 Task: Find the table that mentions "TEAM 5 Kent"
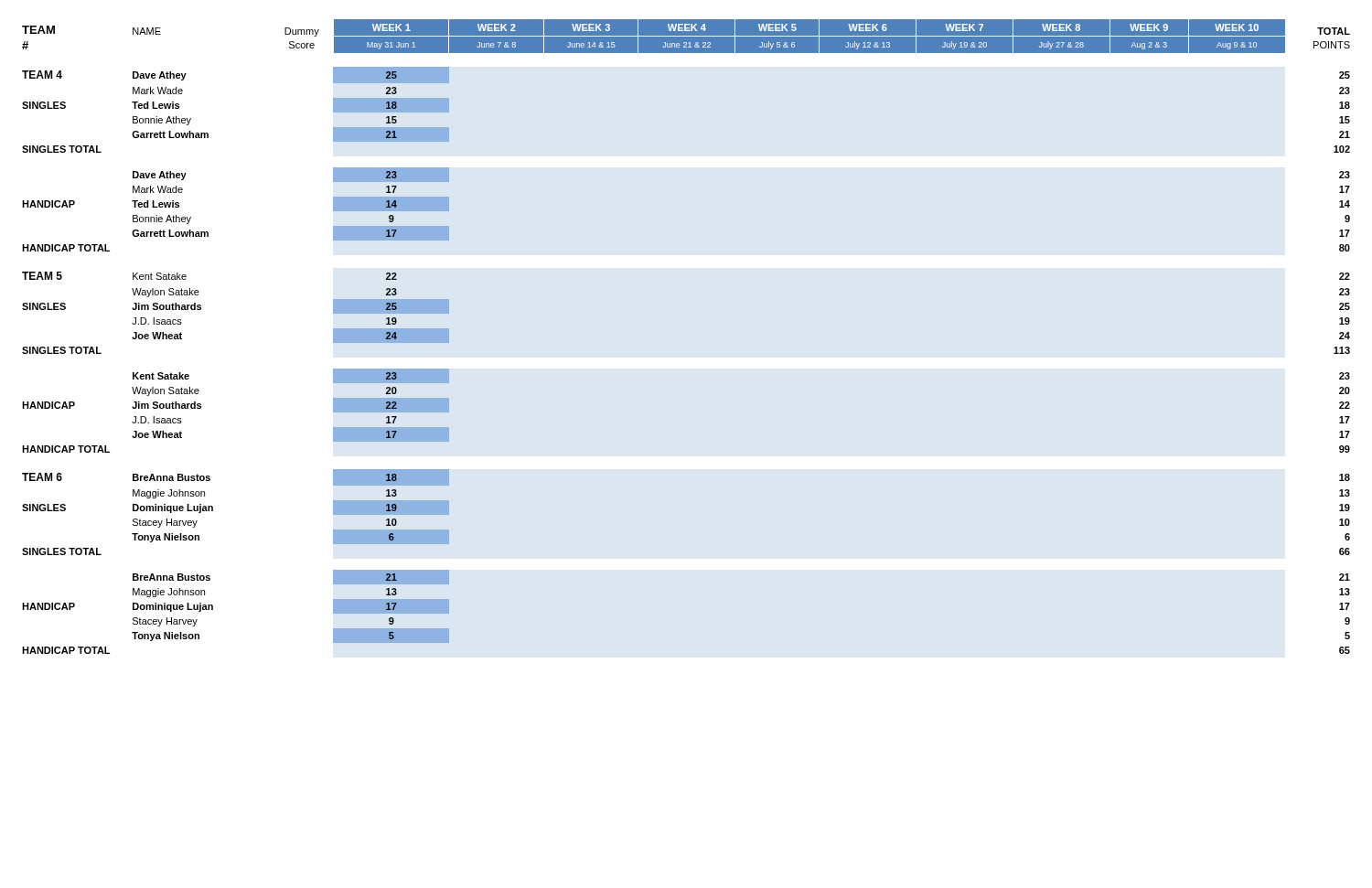686,276
